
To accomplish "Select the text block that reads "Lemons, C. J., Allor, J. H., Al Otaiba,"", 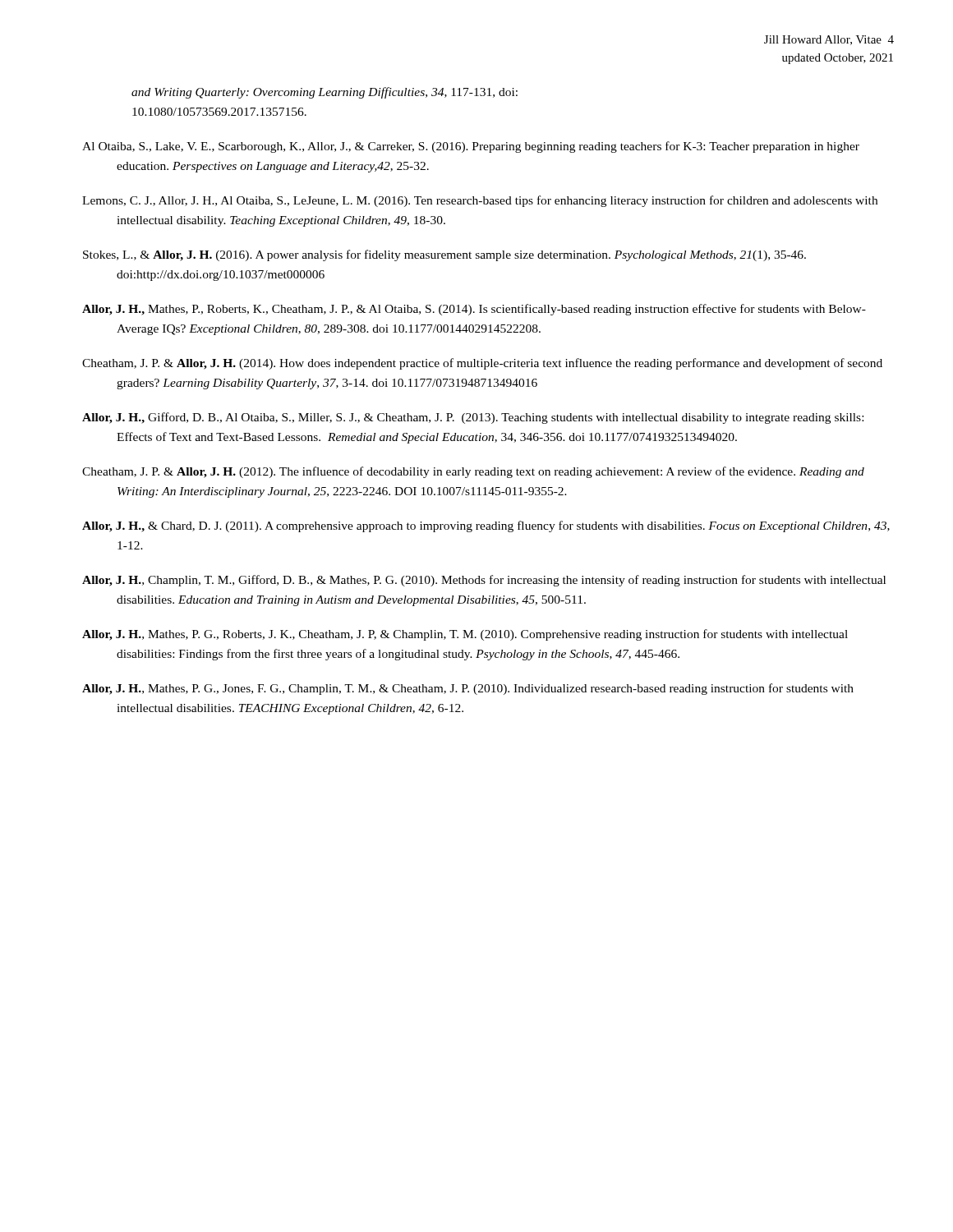I will (x=497, y=210).
